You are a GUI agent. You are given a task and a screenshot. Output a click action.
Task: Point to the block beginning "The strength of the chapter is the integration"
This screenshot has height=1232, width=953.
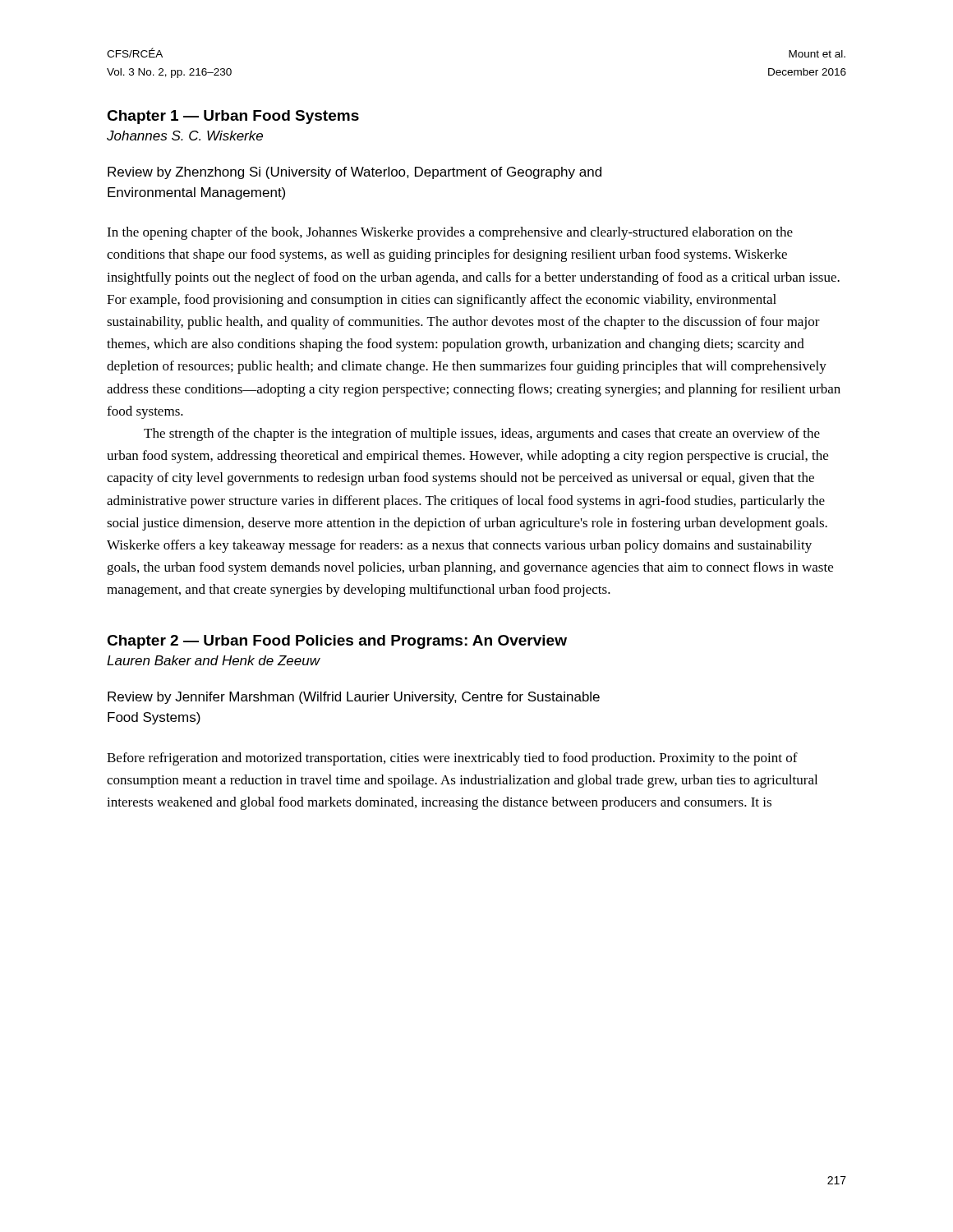pyautogui.click(x=470, y=511)
